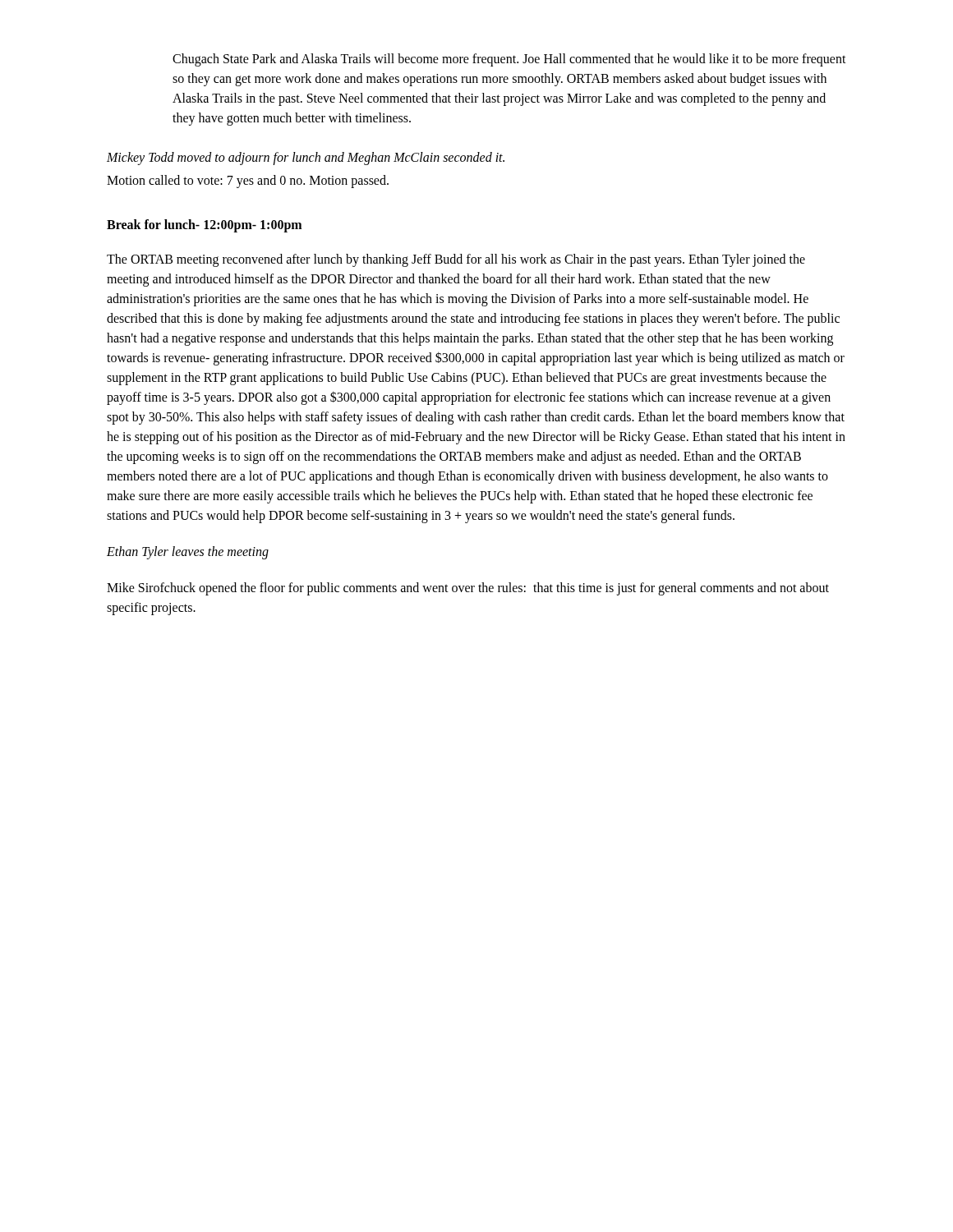
Task: Click the passage that begins "The ORTAB meeting reconvened after lunch by"
Action: point(476,387)
